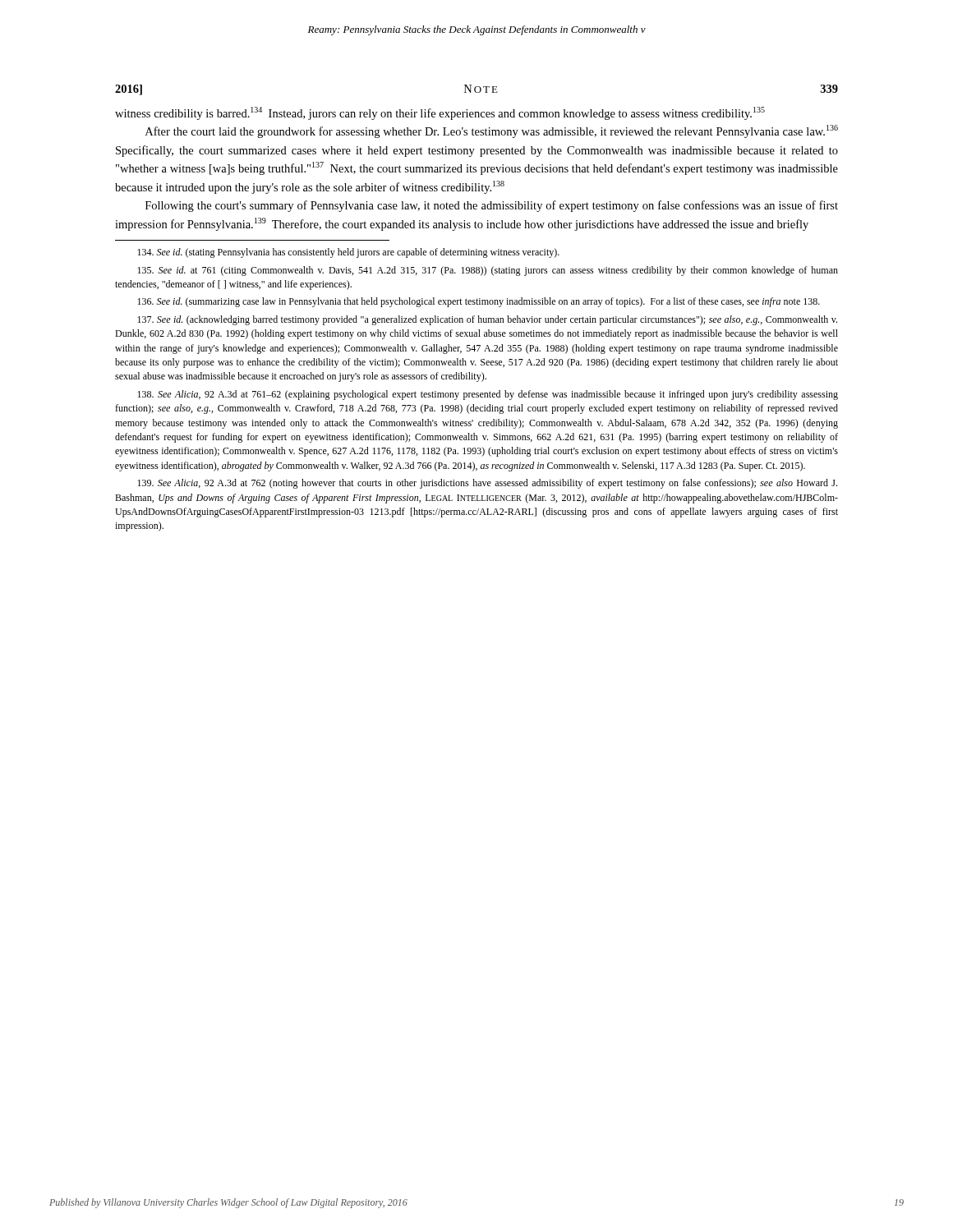The width and height of the screenshot is (953, 1232).
Task: Point to the block beginning "See Alicia, 92 A.3d at 761–62"
Action: (x=476, y=430)
